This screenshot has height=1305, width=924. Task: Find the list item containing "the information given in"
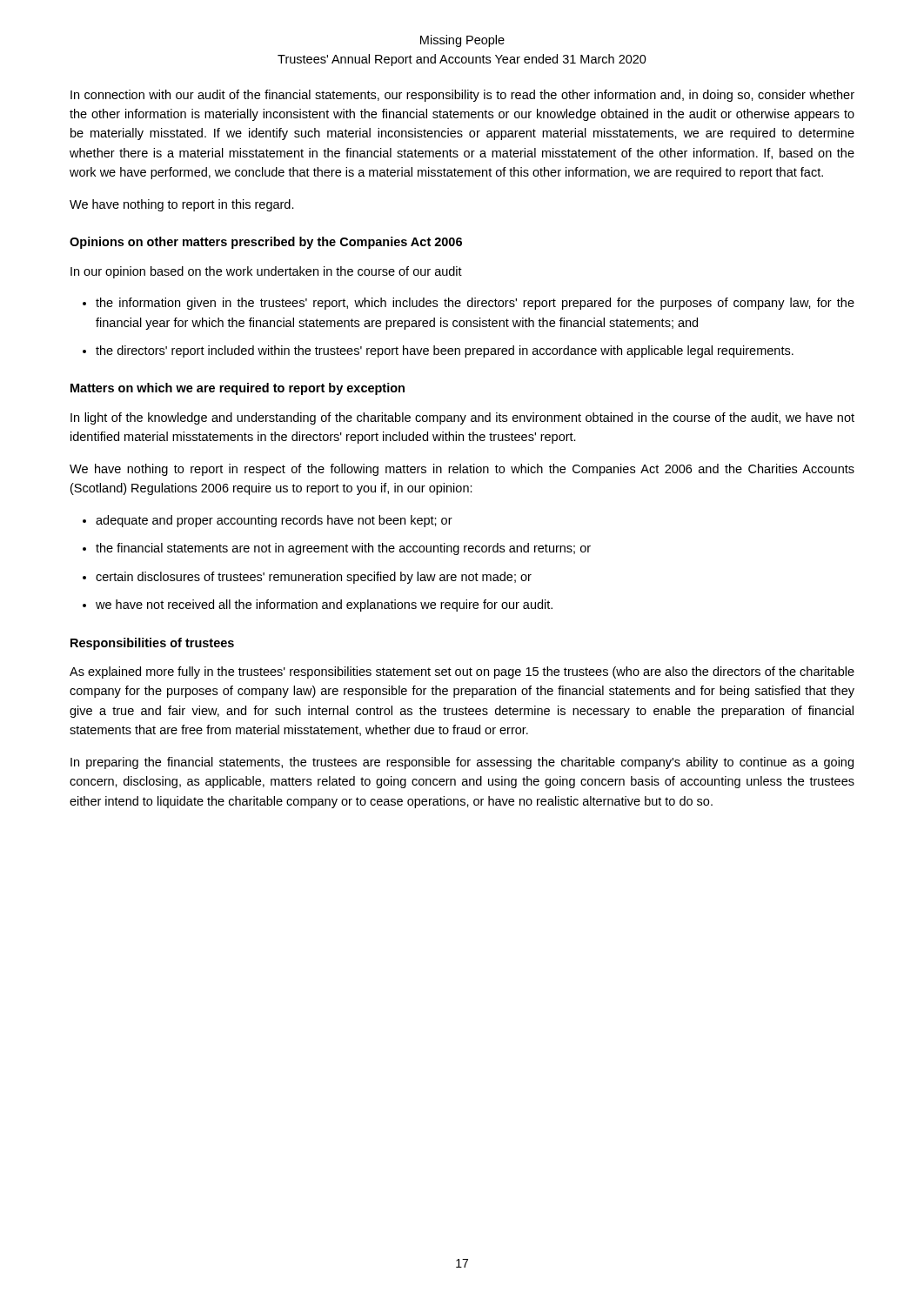[475, 313]
